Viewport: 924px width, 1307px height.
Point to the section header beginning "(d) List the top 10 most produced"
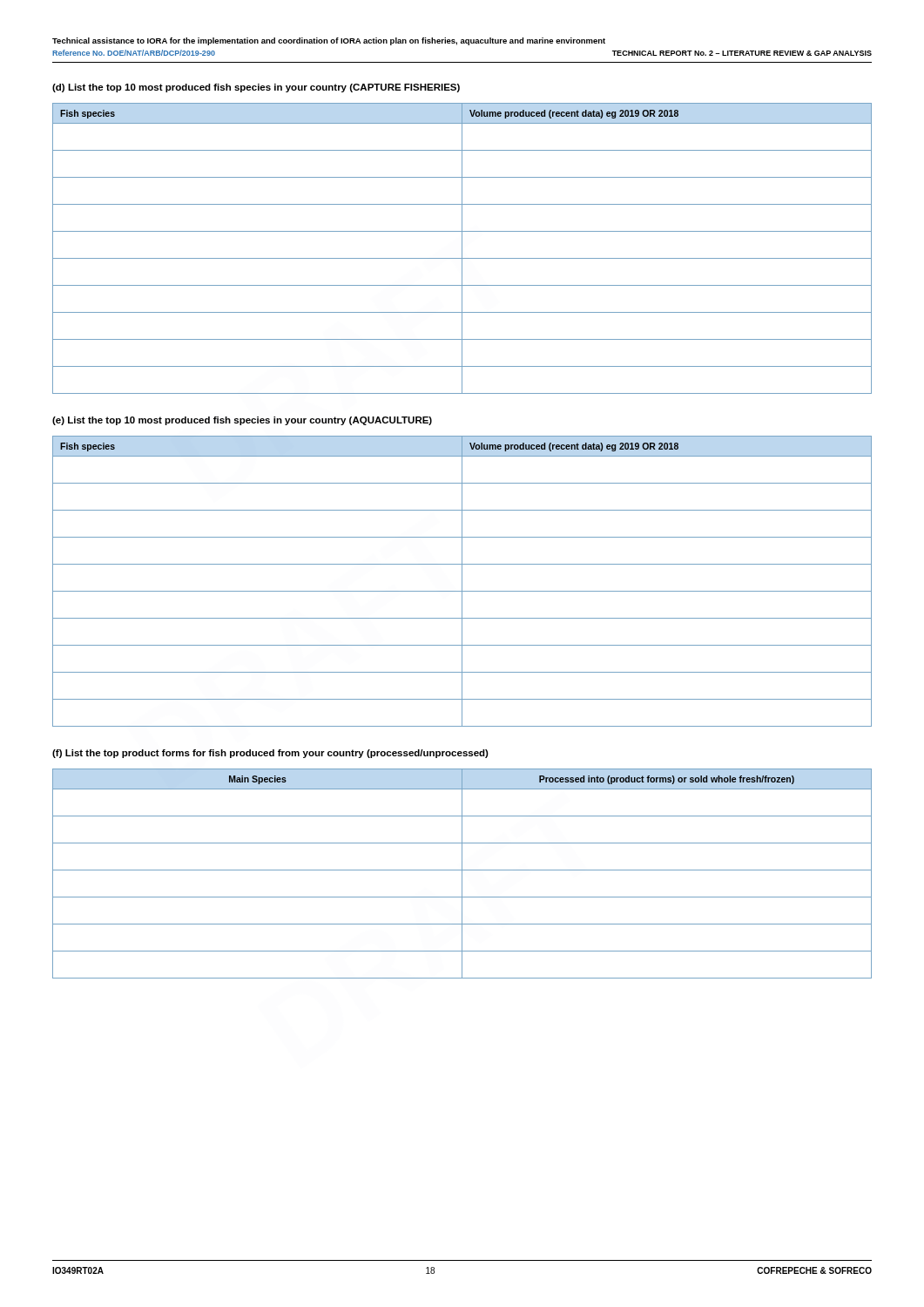pyautogui.click(x=256, y=87)
